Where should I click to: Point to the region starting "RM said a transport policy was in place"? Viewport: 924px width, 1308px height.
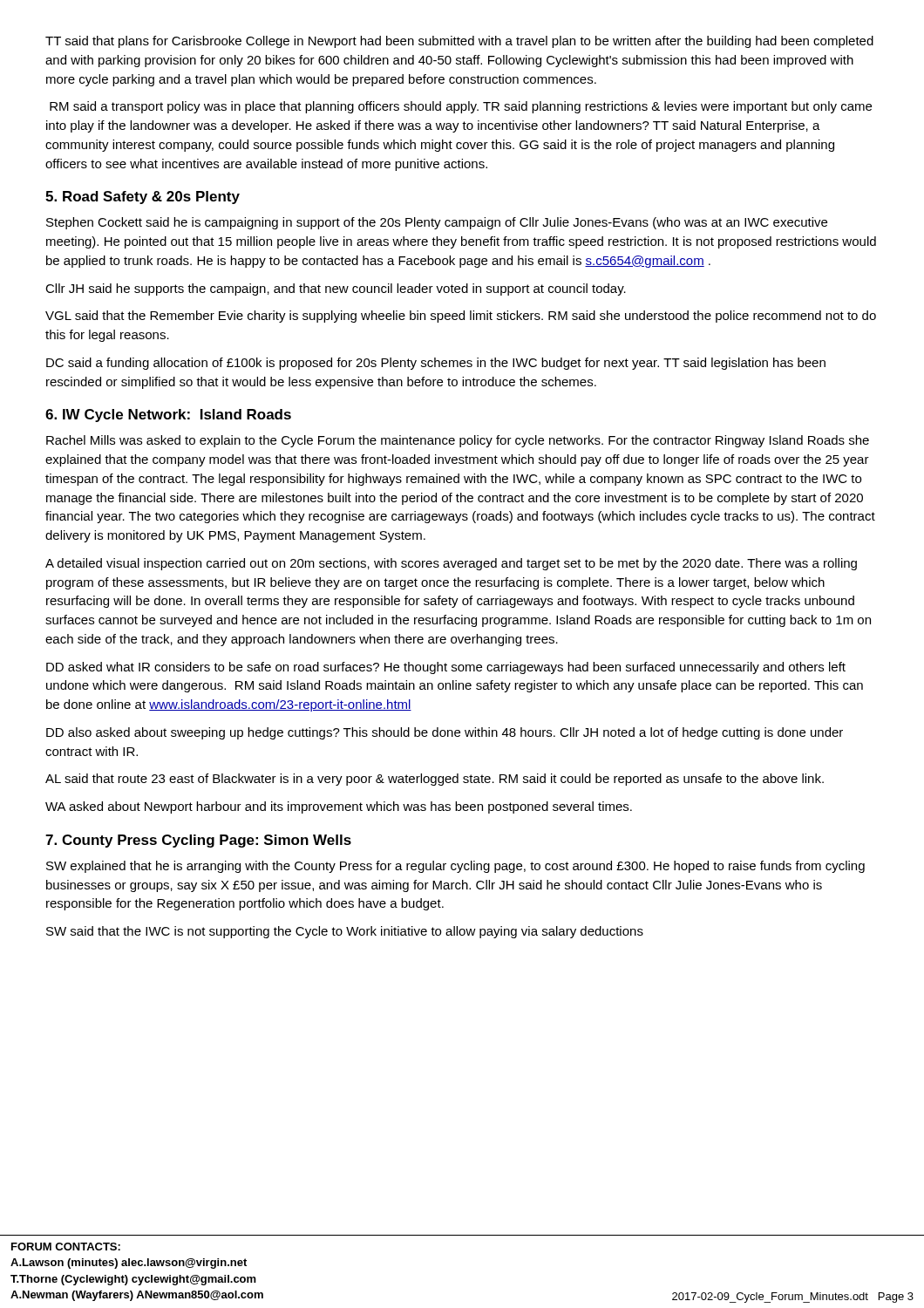tap(459, 135)
